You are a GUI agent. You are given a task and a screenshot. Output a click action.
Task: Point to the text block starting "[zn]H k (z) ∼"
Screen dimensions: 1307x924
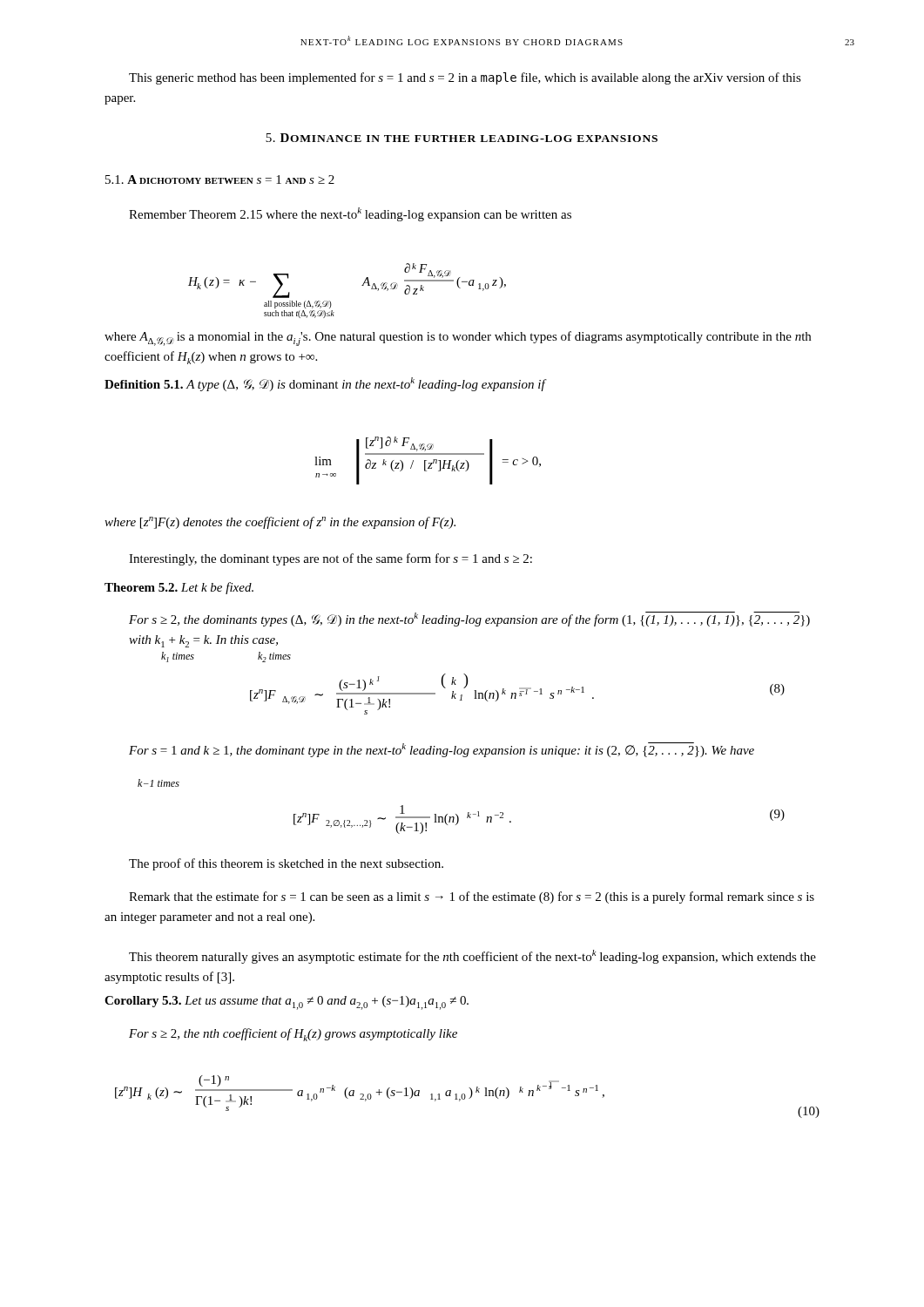click(x=471, y=1090)
